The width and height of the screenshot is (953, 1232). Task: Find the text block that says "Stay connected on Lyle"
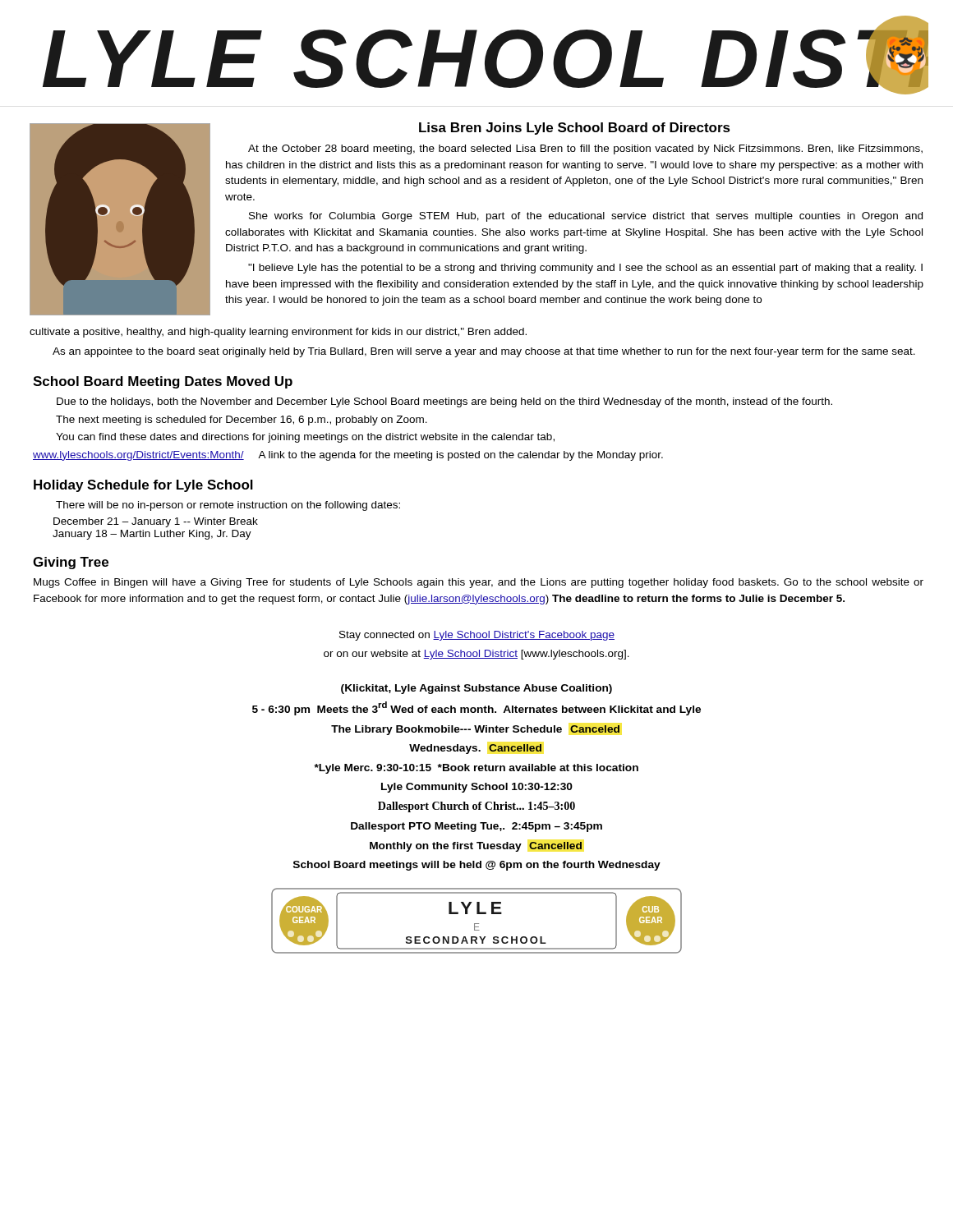coord(476,644)
